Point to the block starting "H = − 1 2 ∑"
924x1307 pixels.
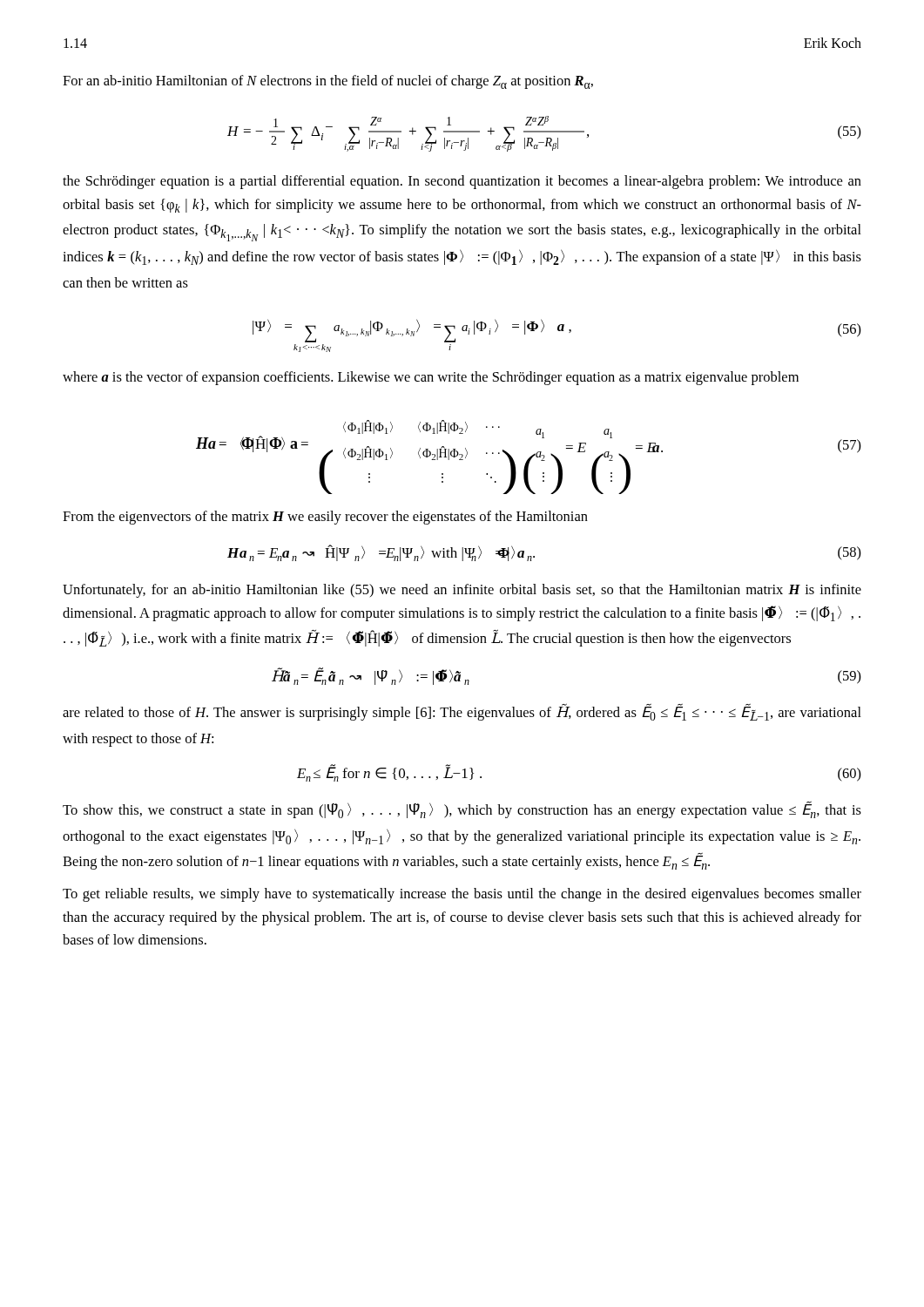point(462,132)
